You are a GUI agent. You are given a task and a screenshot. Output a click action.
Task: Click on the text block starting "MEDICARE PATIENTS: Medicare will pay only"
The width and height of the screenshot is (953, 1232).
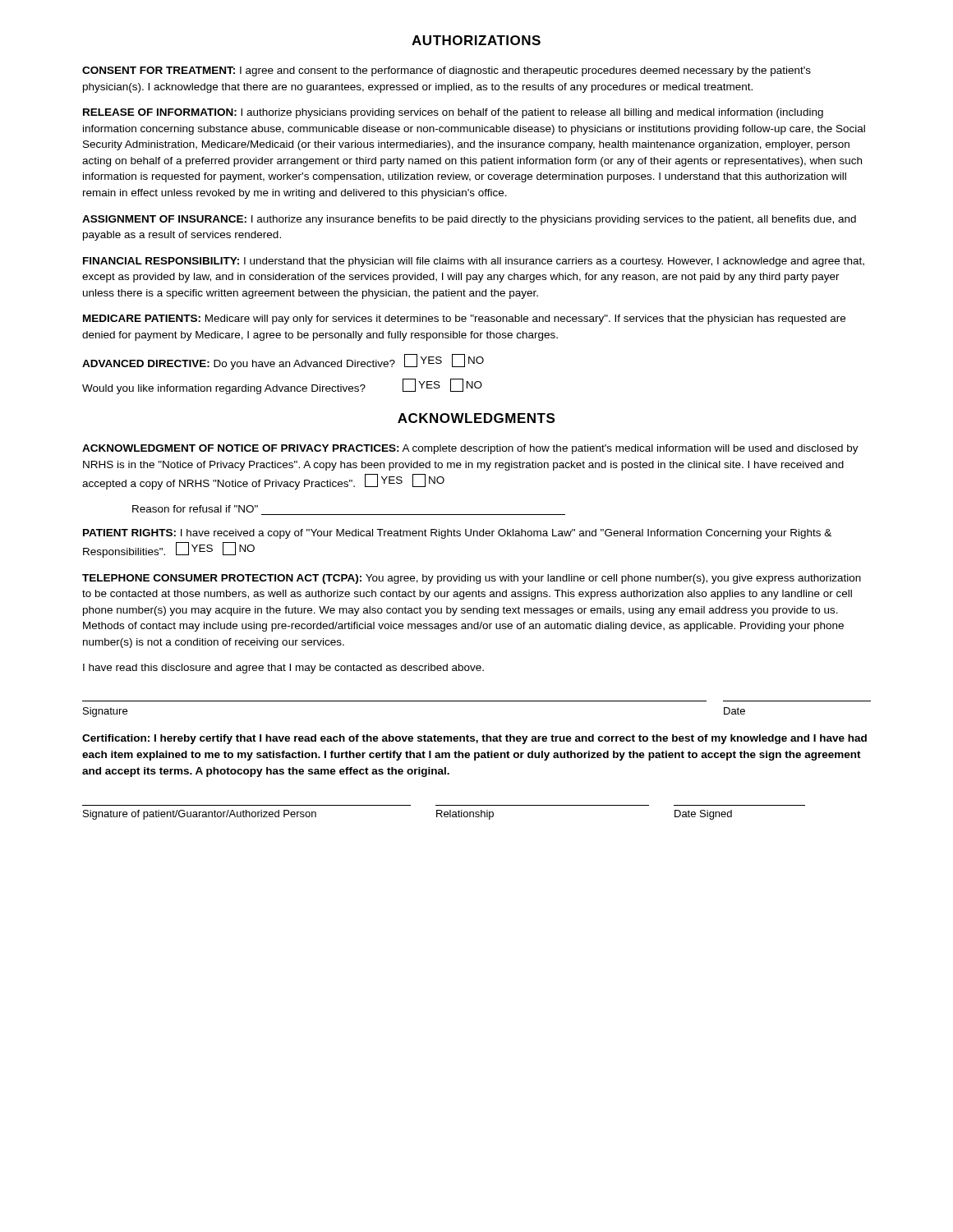click(464, 327)
